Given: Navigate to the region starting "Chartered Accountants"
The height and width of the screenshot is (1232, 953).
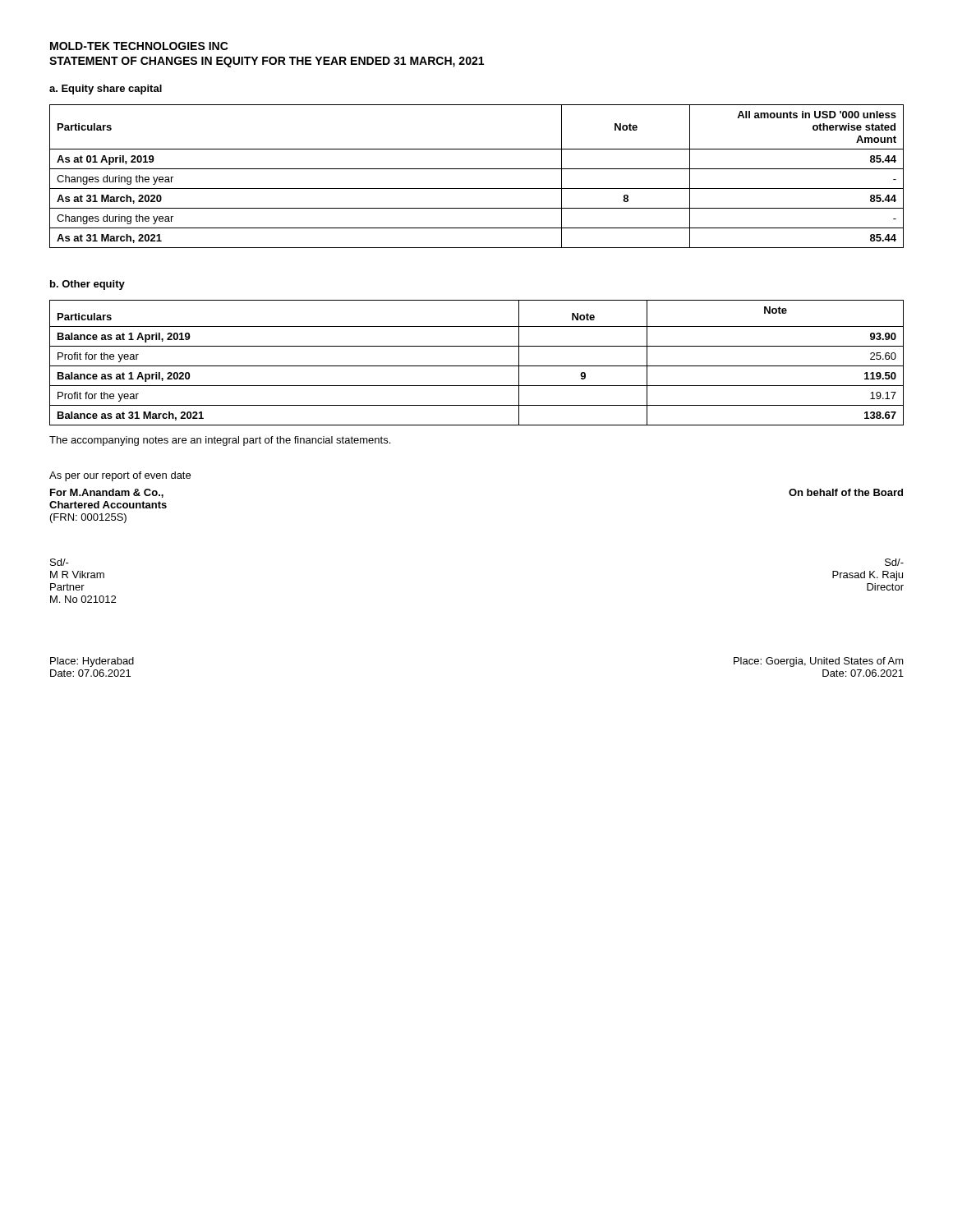Looking at the screenshot, I should 108,505.
